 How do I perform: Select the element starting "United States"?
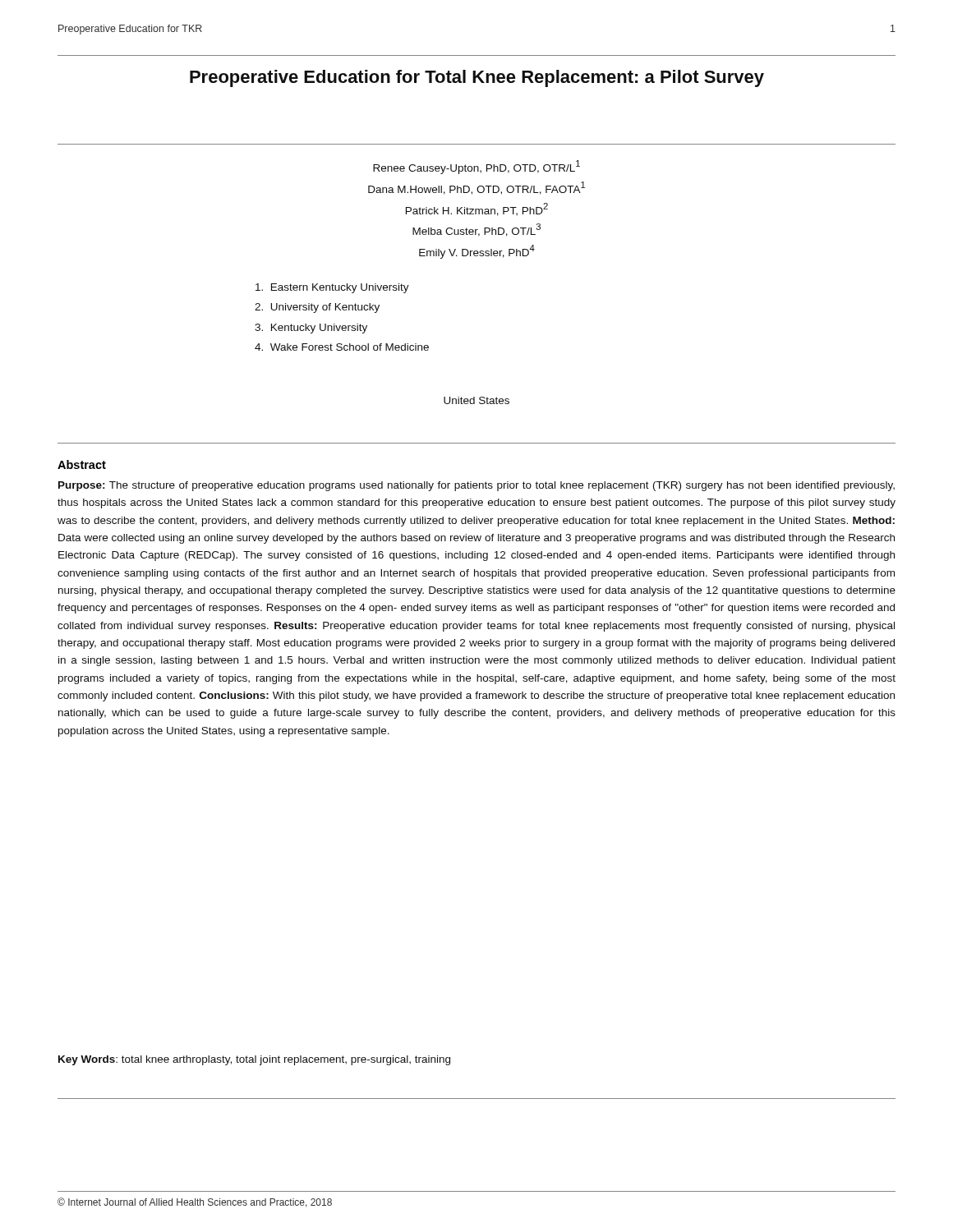coord(476,400)
